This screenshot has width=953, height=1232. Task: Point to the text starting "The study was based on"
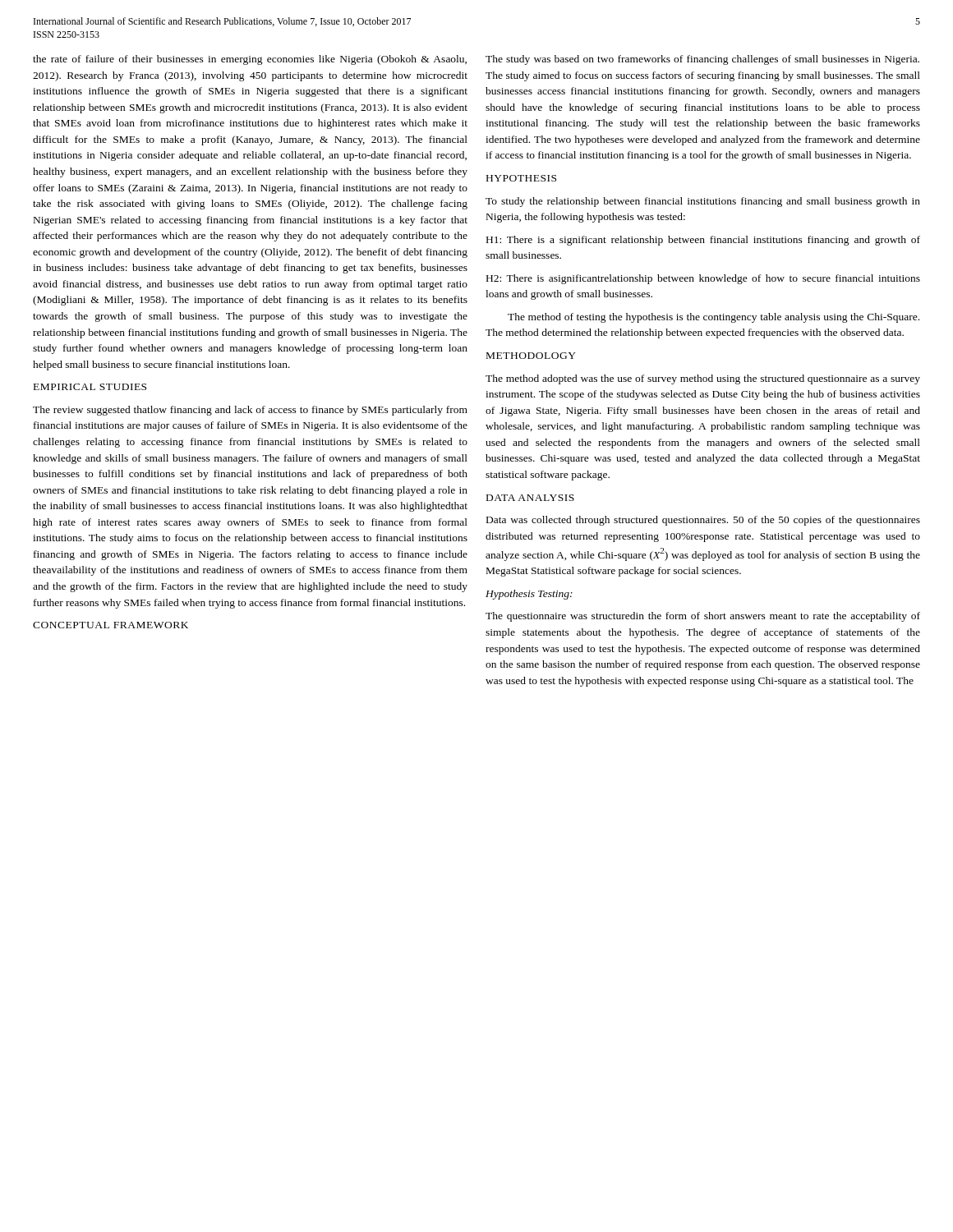tap(703, 107)
